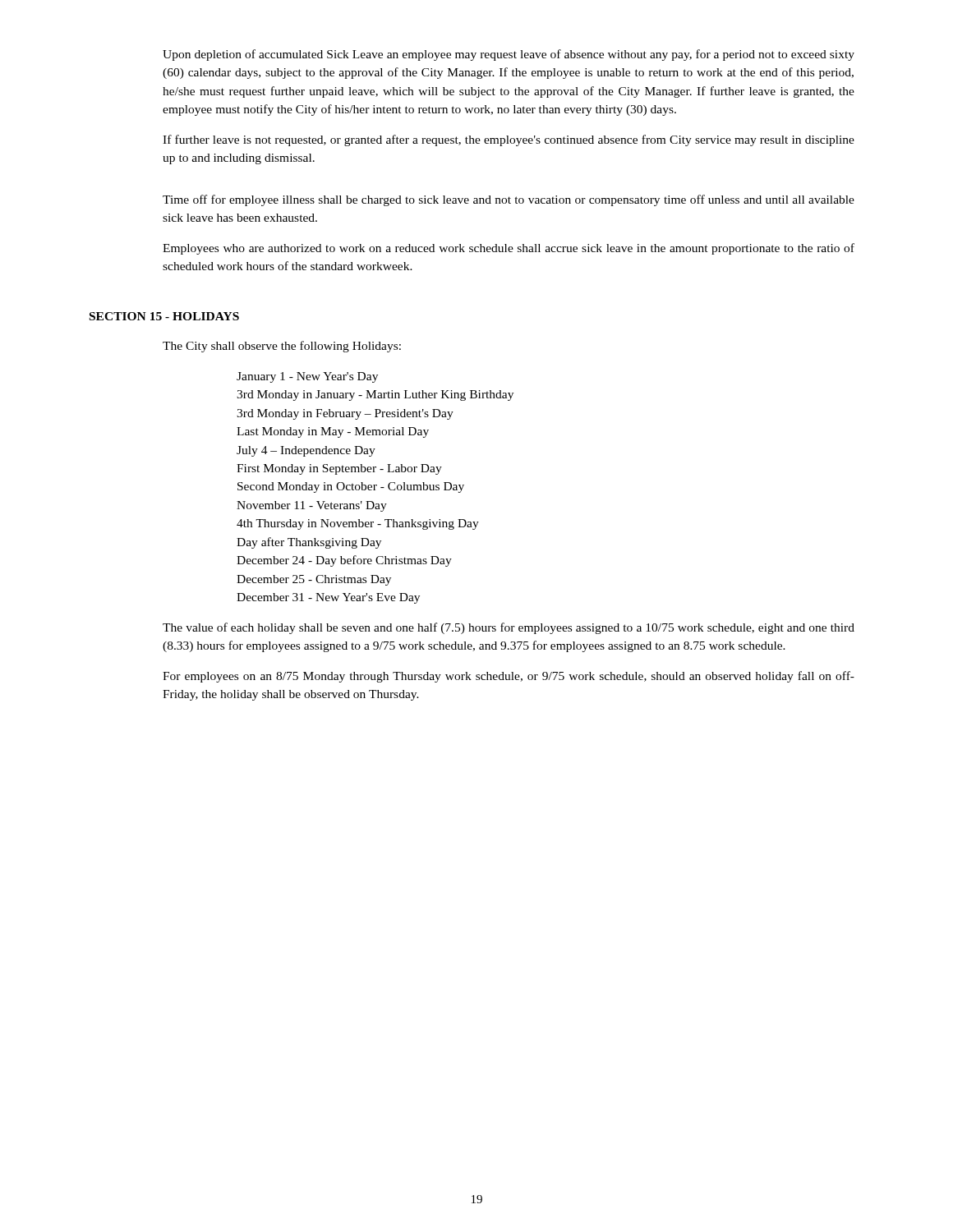953x1232 pixels.
Task: Find the section header with the text "SECTION 15 - HOLIDAYS"
Action: coord(164,316)
